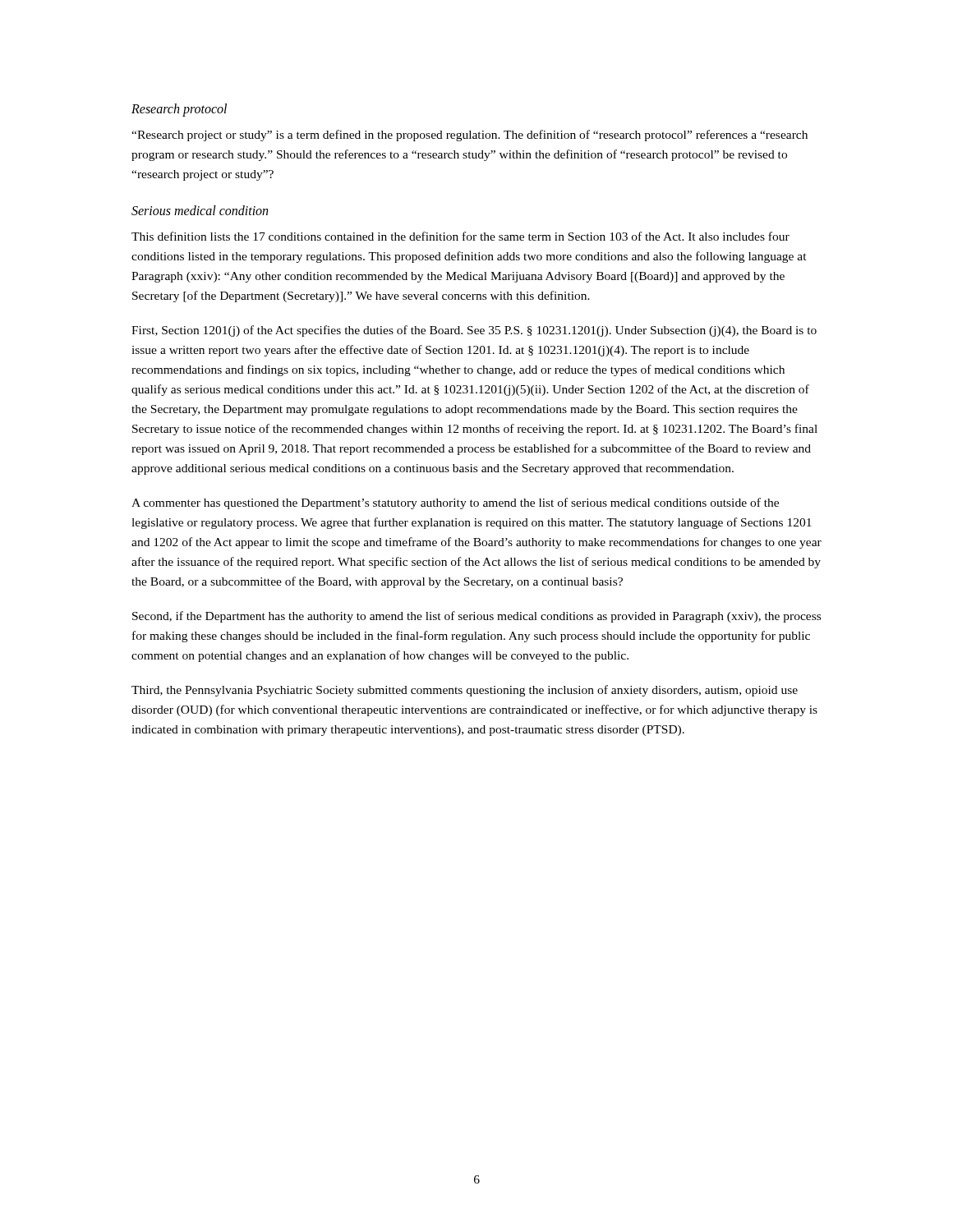953x1232 pixels.
Task: Select the text block starting "This definition lists the 17 conditions"
Action: pyautogui.click(x=469, y=266)
